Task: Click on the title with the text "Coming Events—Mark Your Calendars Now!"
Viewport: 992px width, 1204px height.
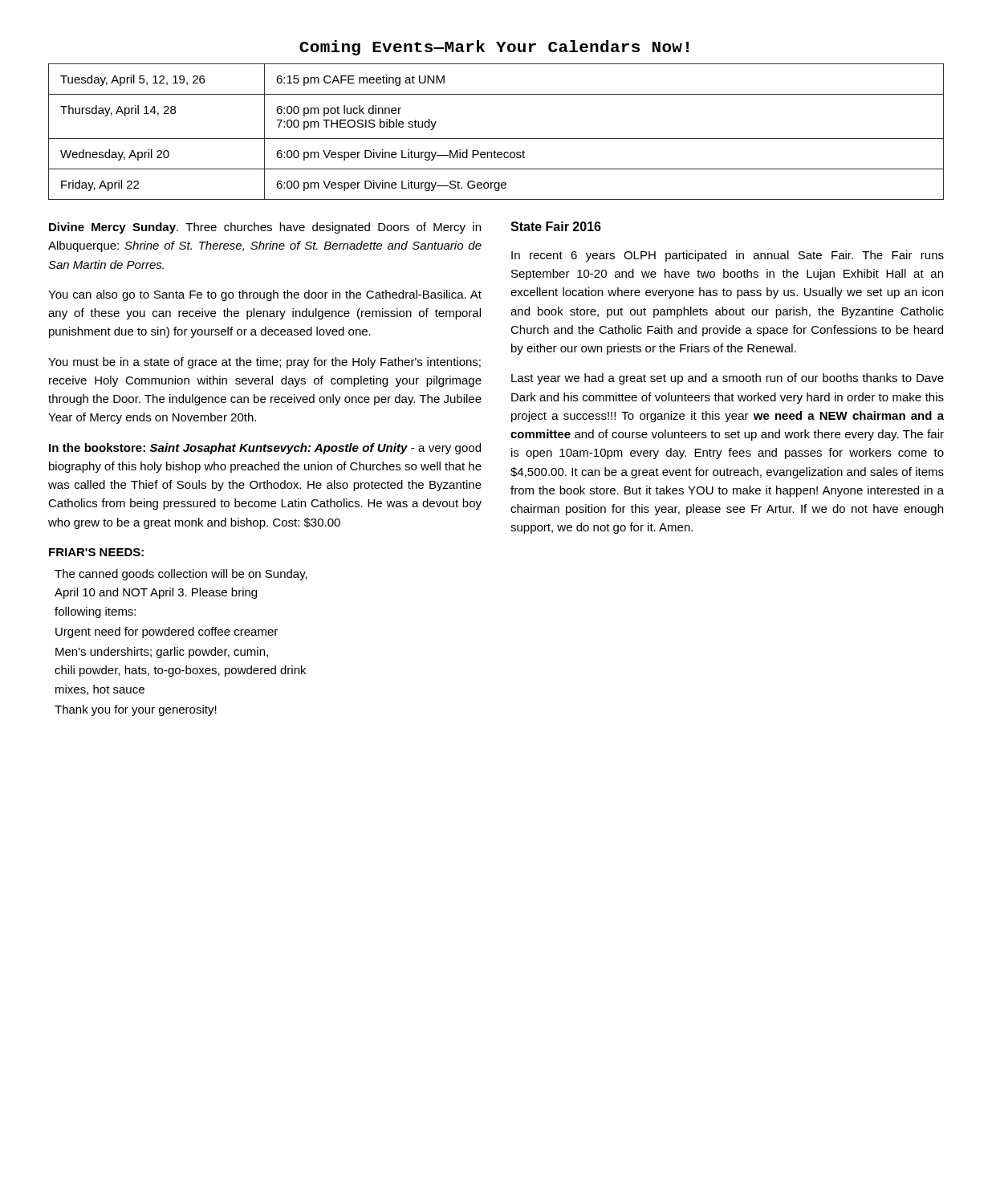Action: pos(496,48)
